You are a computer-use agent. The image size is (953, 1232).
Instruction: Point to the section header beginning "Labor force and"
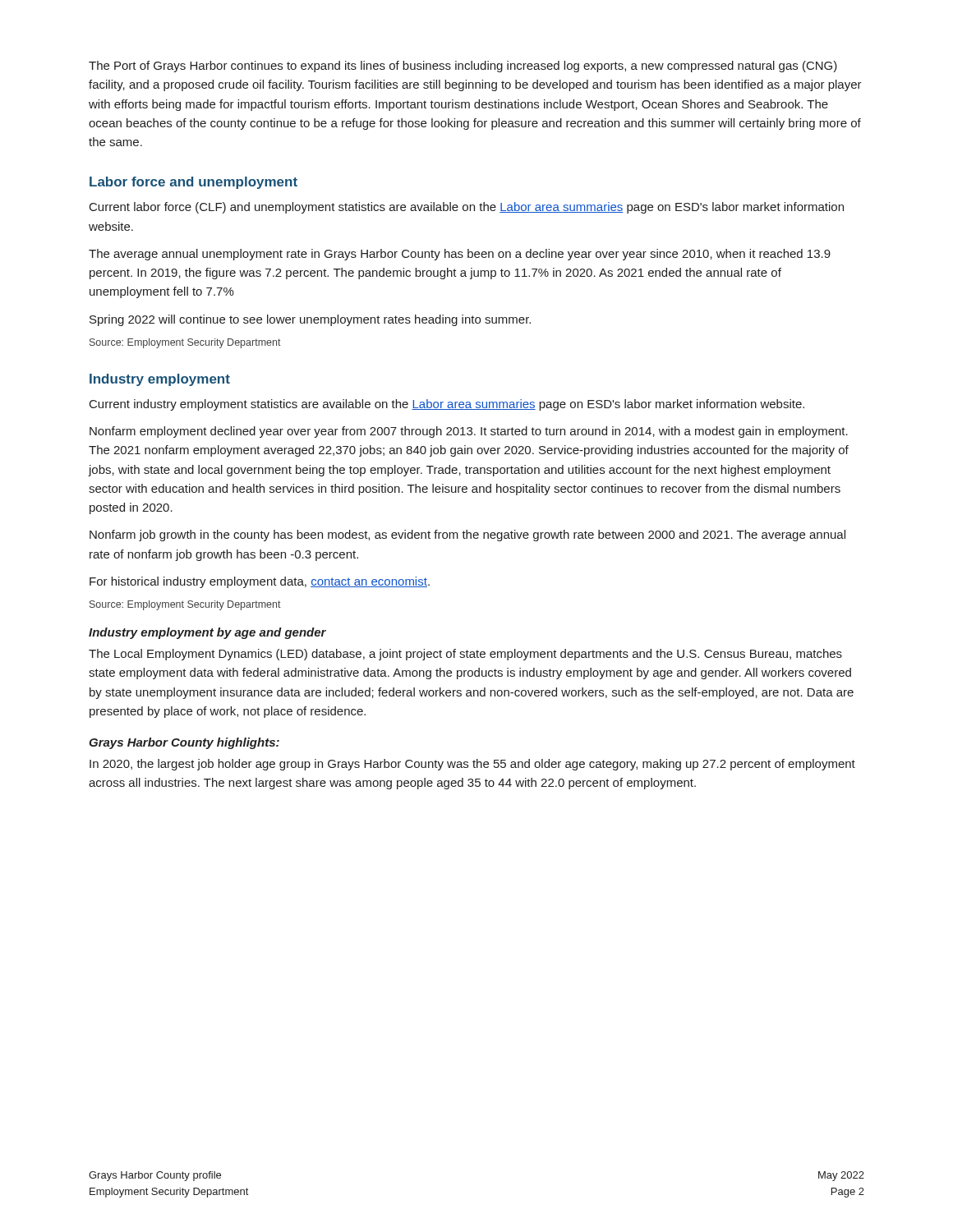tap(193, 182)
